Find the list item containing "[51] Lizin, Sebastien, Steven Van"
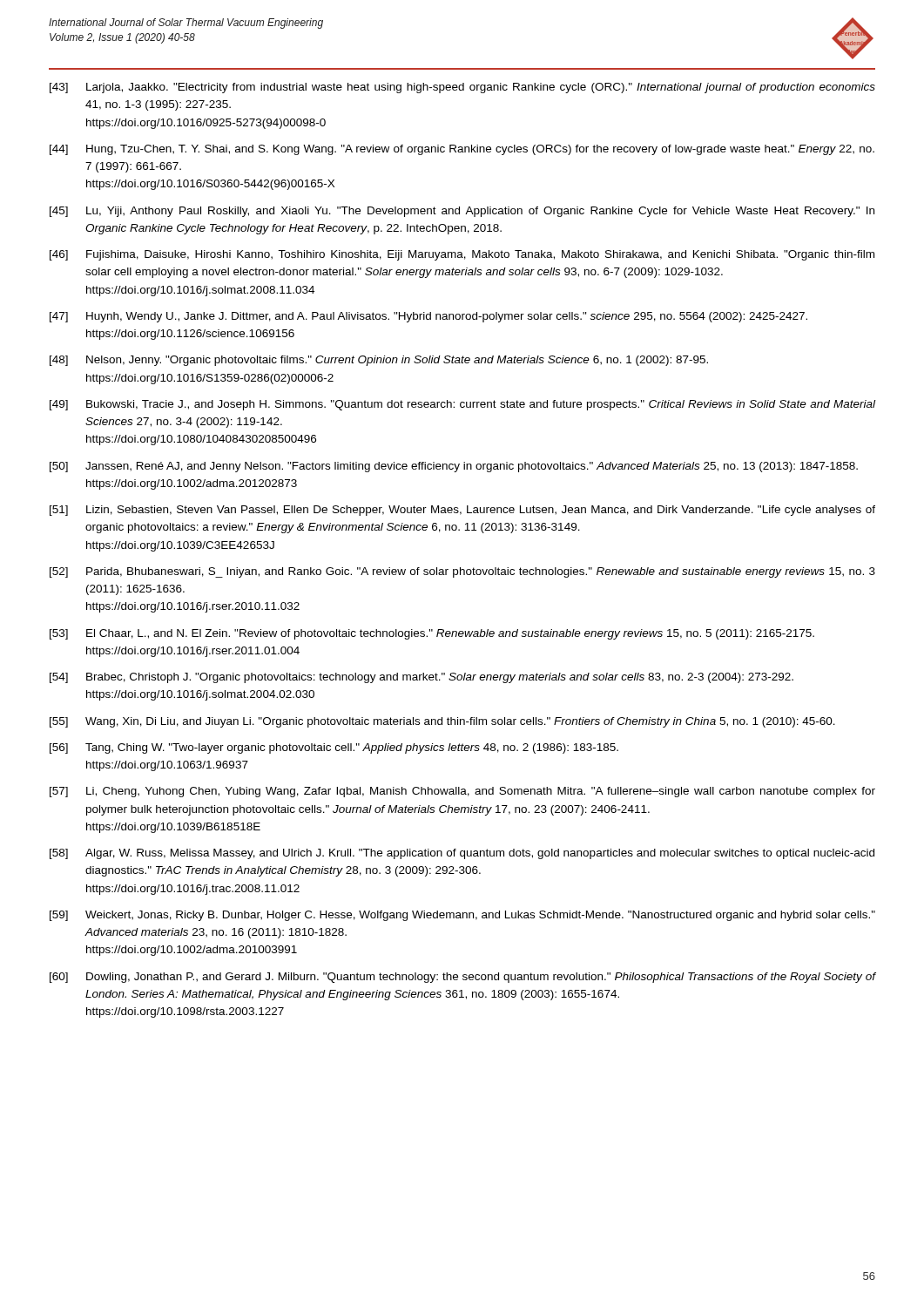 462,527
